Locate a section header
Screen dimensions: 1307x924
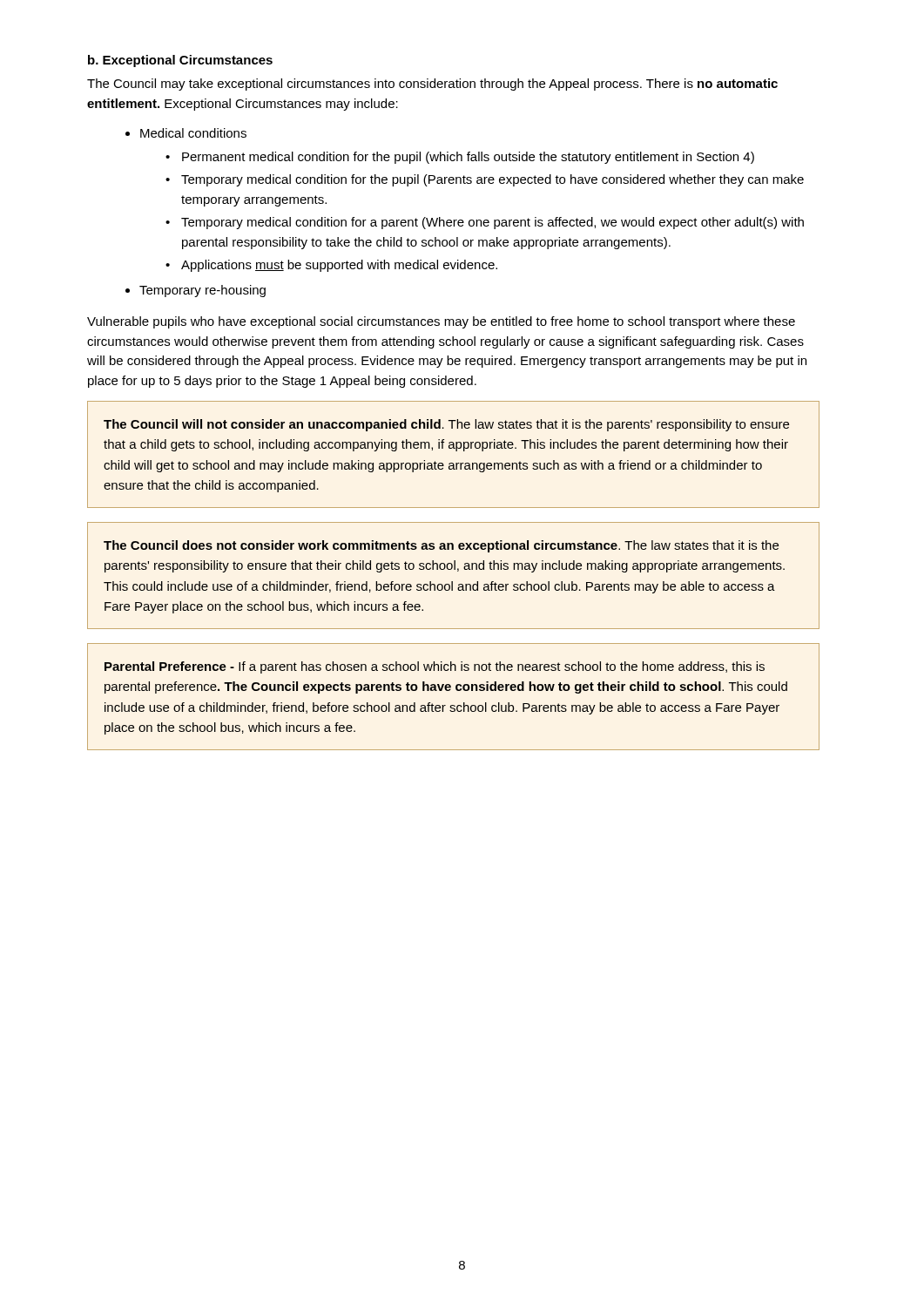[x=180, y=60]
